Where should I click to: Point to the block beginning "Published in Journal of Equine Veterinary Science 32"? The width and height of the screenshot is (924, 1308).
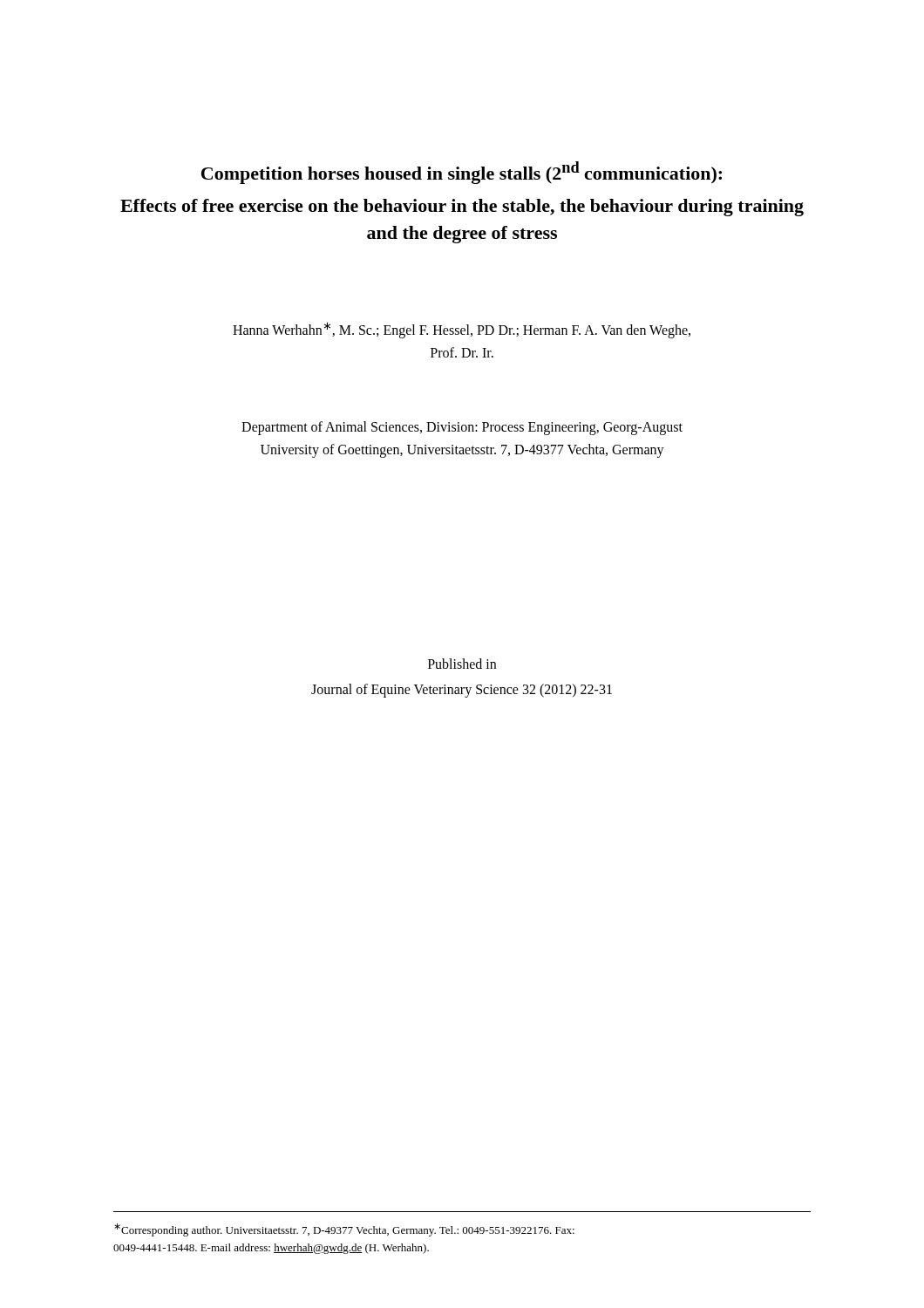click(462, 677)
